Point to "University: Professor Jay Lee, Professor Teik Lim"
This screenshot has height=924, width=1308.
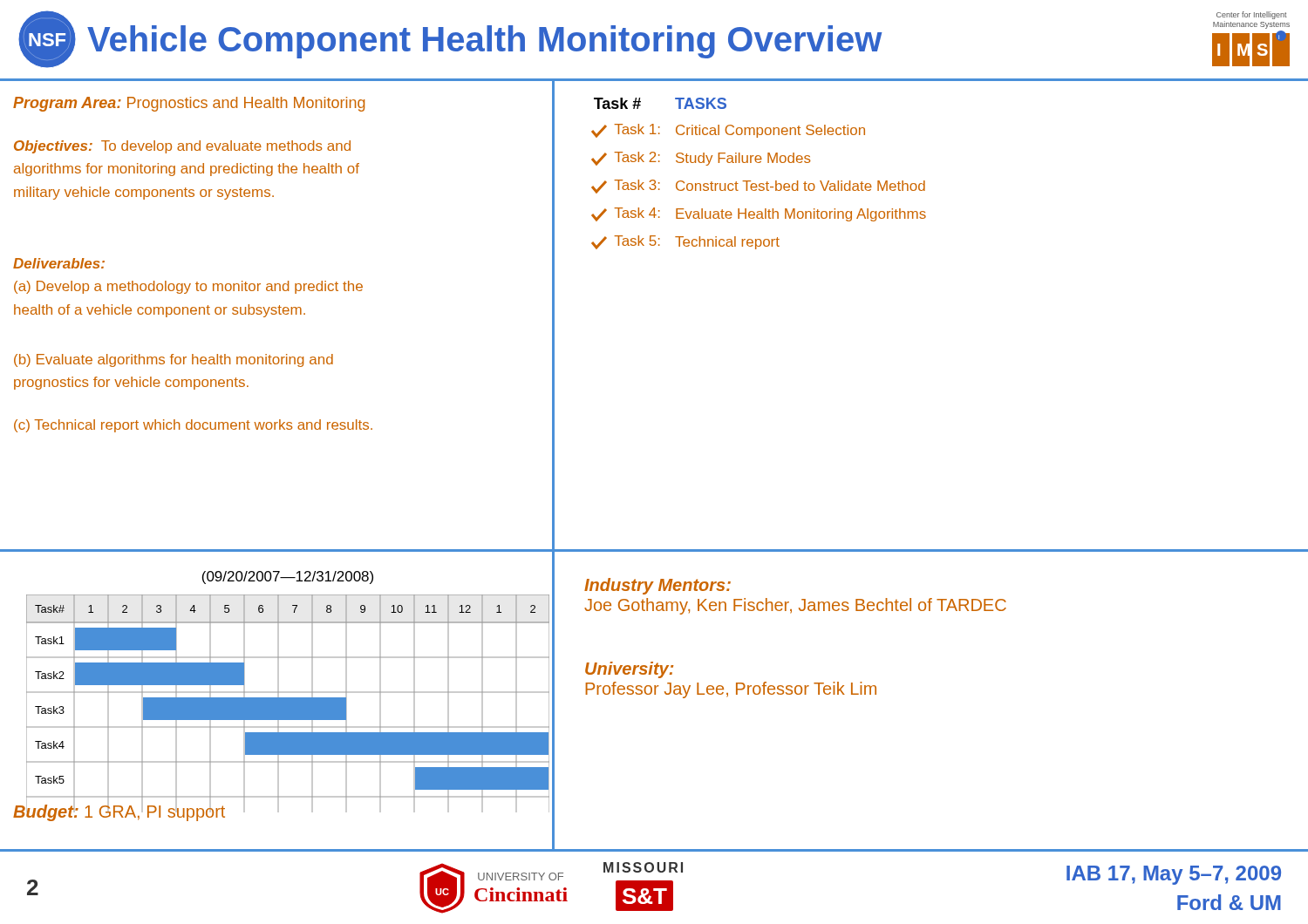[x=731, y=679]
